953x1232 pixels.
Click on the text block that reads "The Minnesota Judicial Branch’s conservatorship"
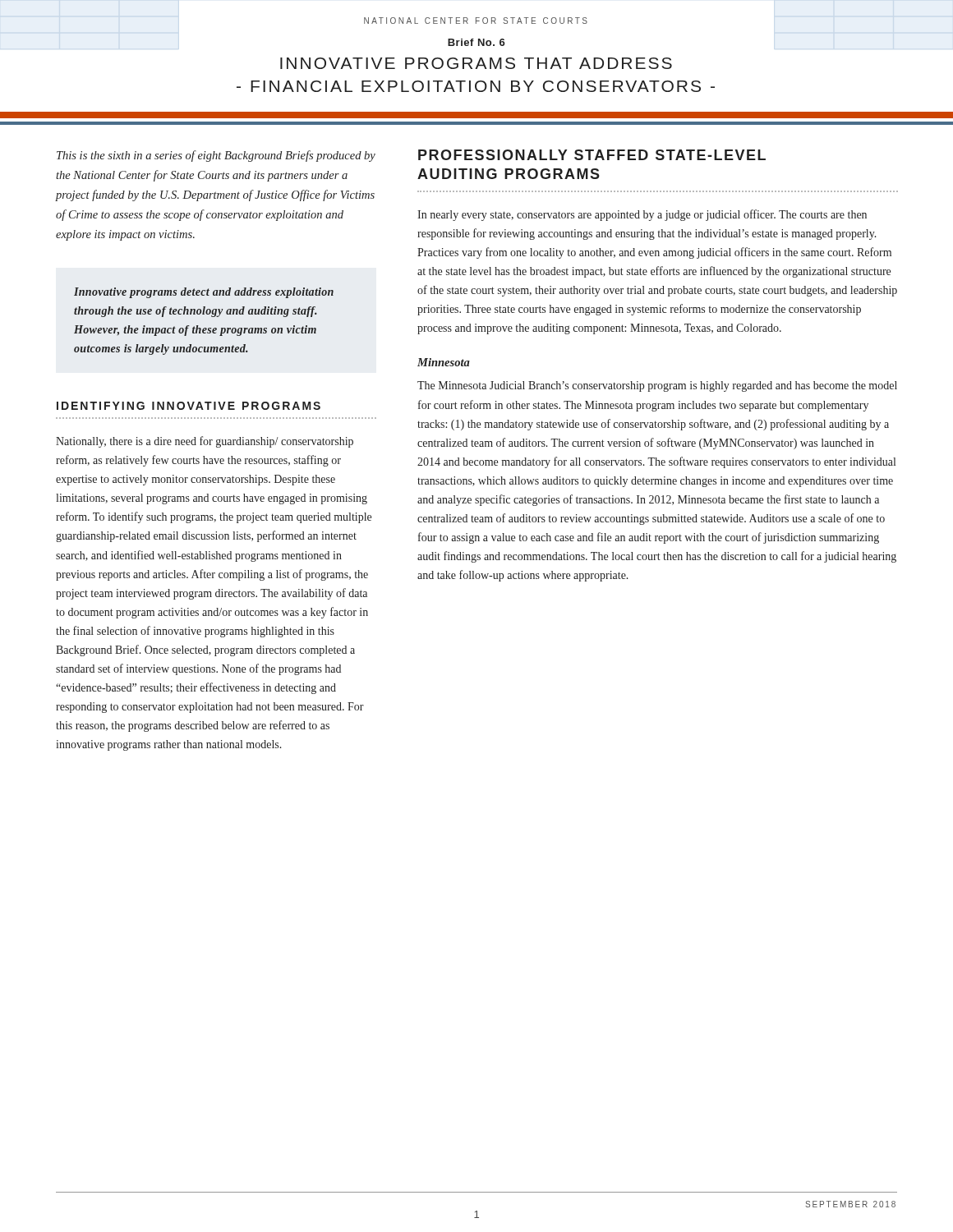pyautogui.click(x=658, y=481)
